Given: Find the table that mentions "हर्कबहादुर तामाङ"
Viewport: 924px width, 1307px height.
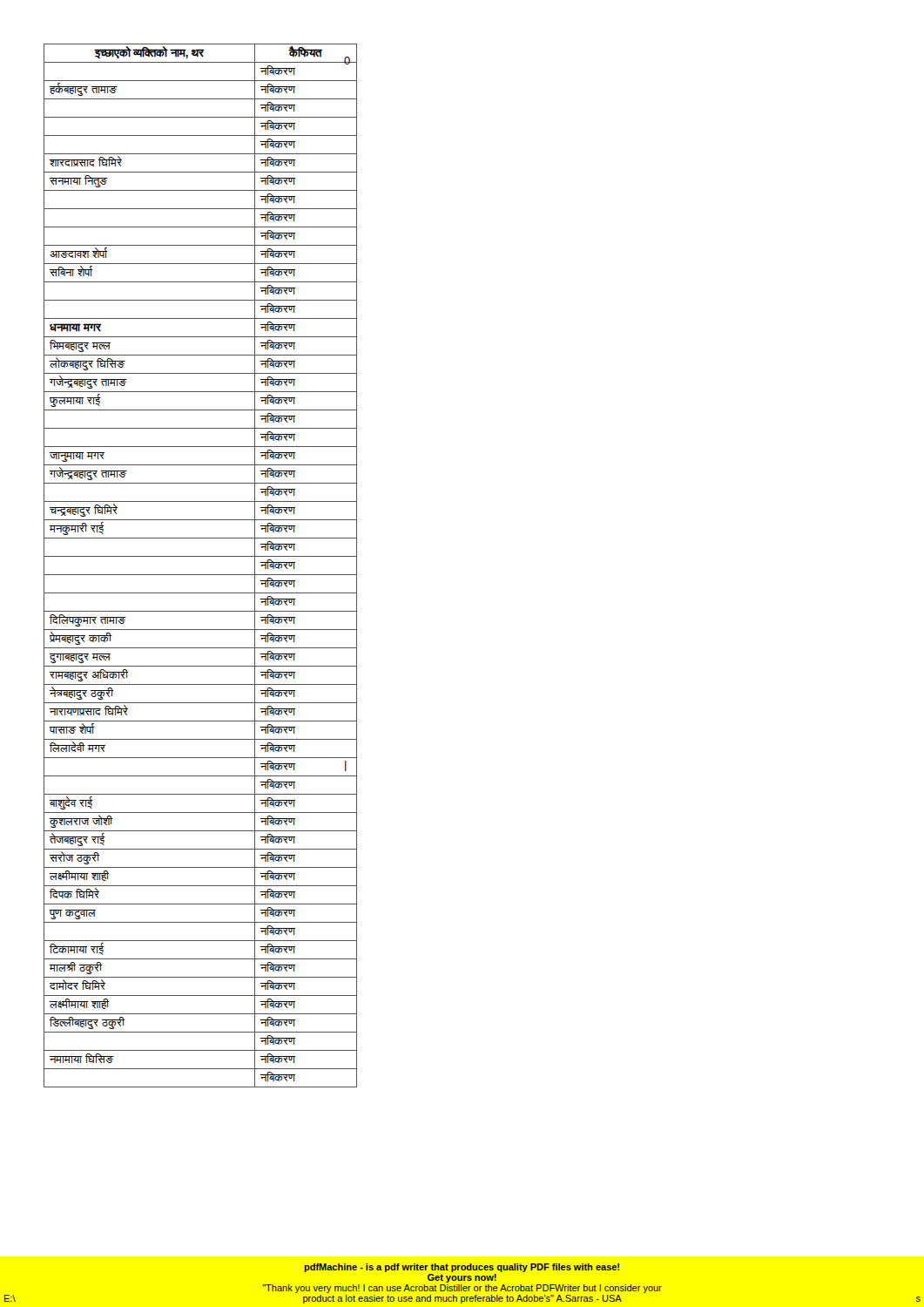Looking at the screenshot, I should click(187, 552).
